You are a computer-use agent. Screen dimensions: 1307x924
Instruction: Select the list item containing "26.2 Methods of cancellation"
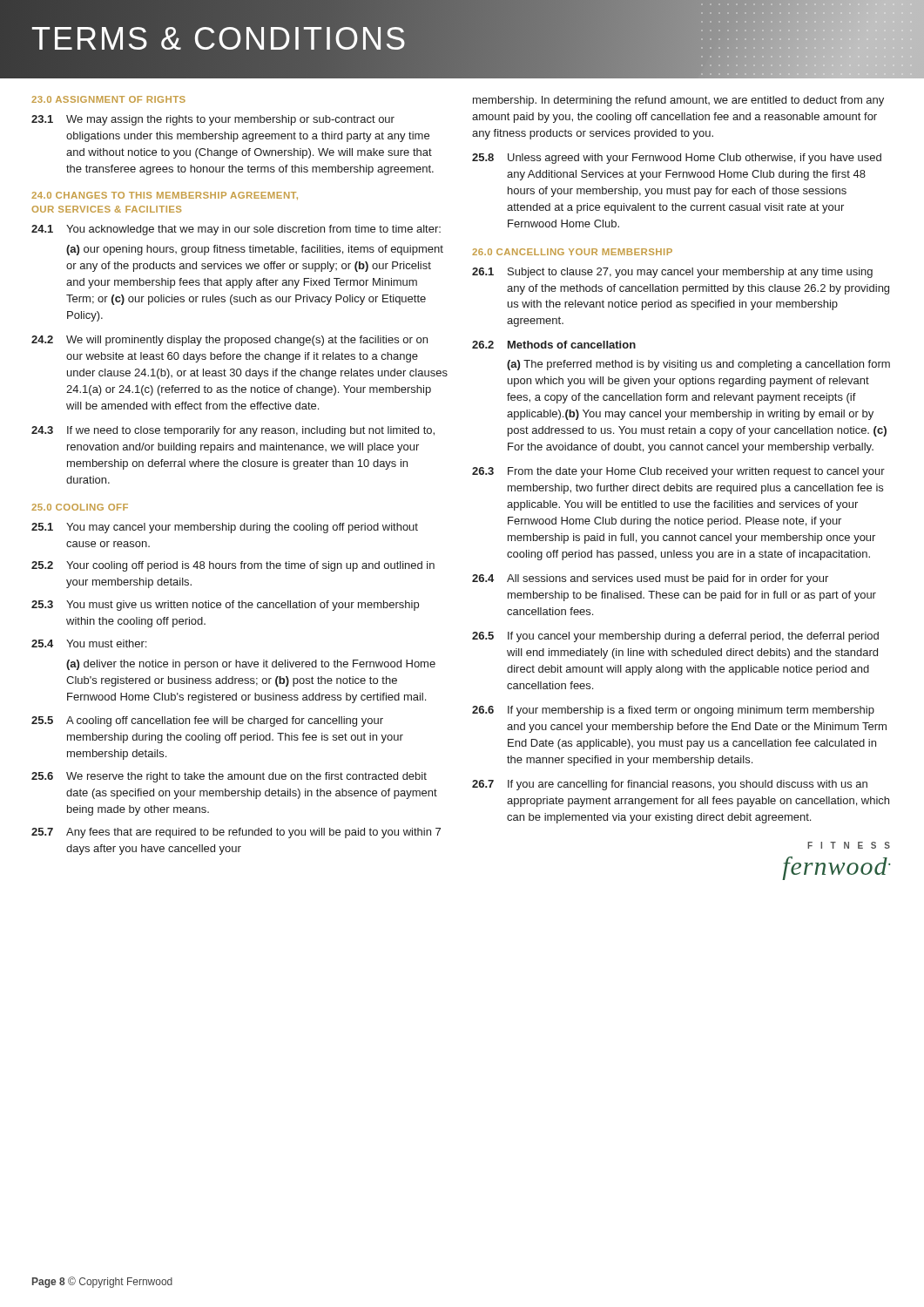point(682,397)
